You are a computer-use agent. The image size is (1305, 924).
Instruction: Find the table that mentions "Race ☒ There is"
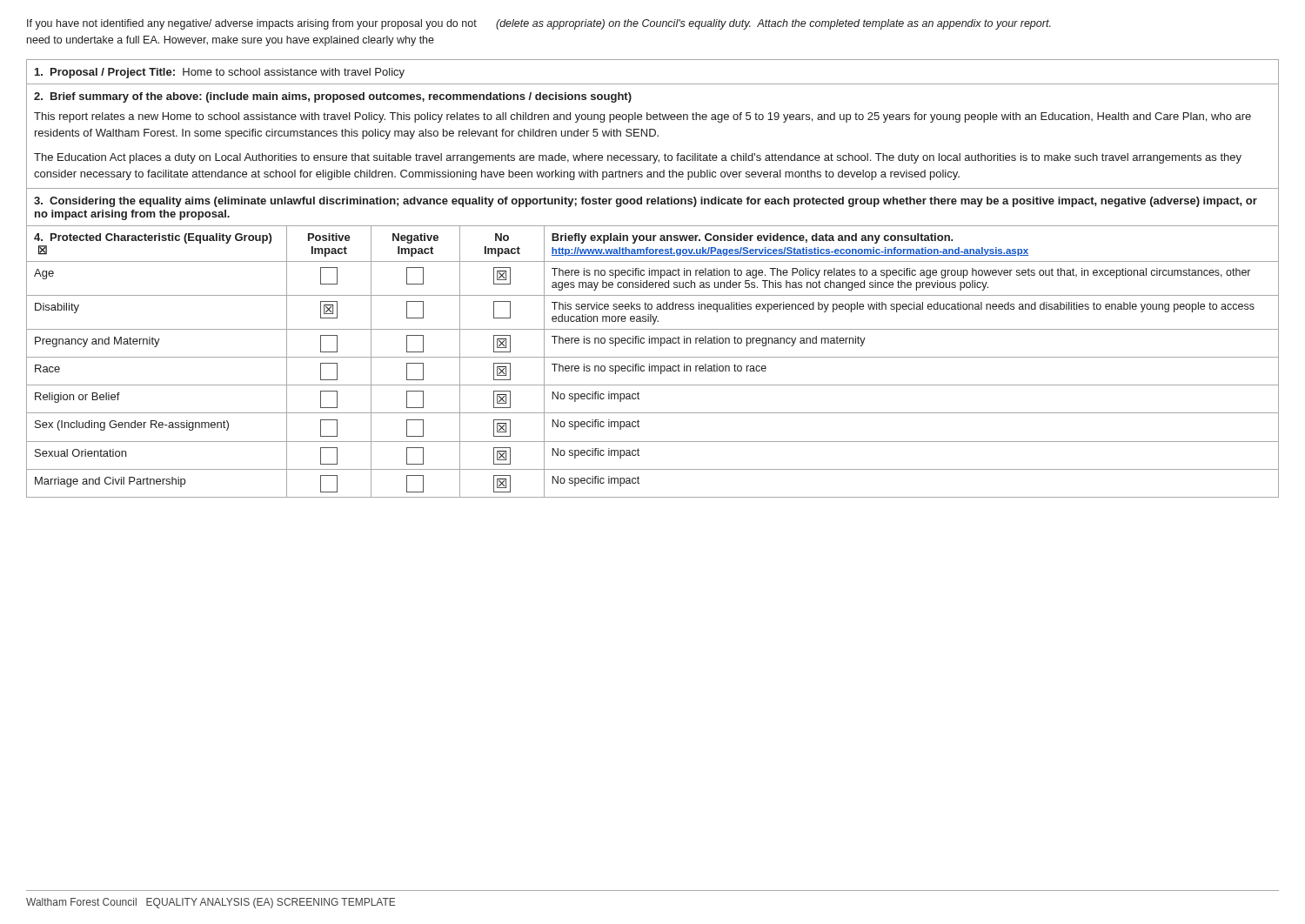tap(652, 371)
